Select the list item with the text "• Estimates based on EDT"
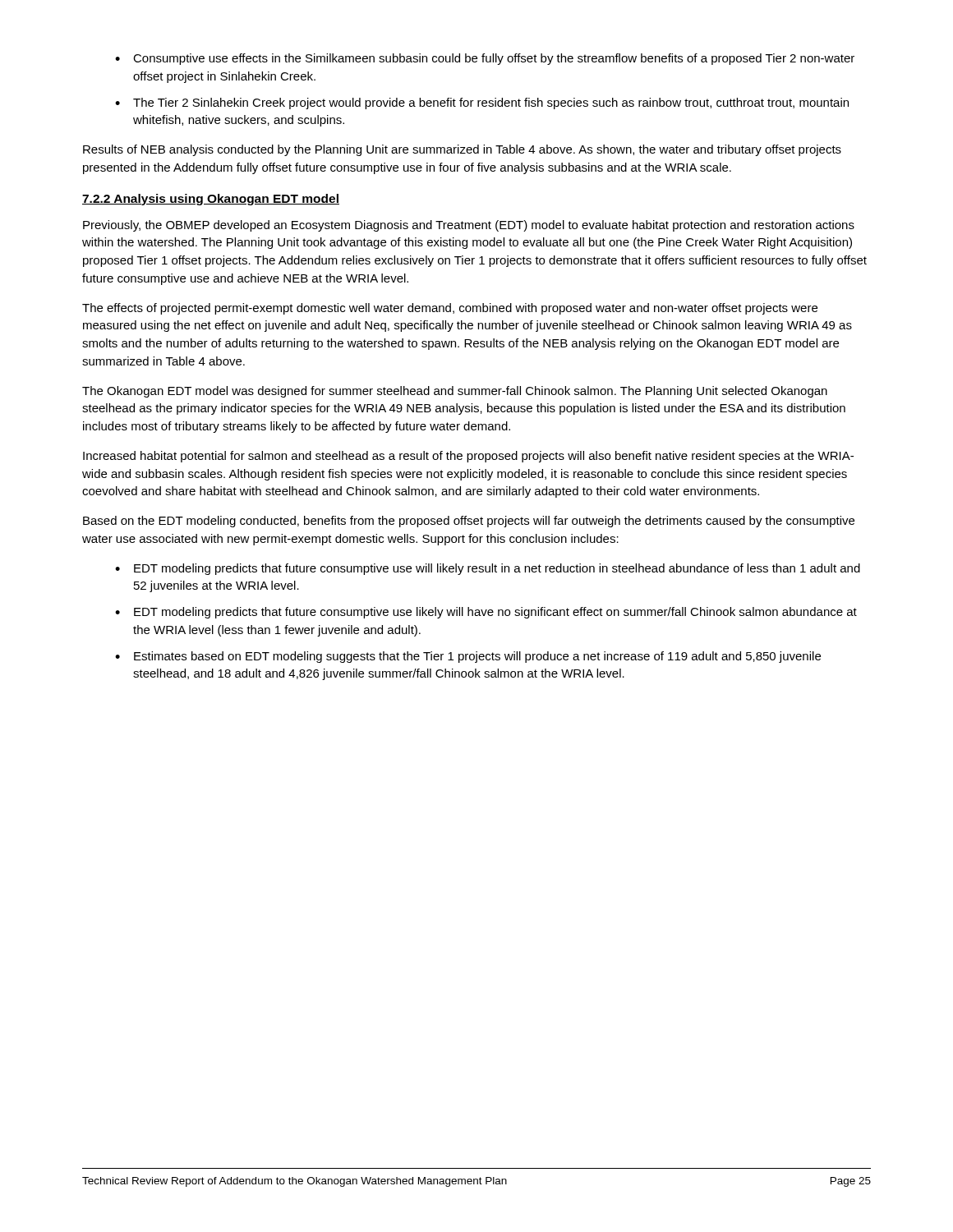 (x=493, y=665)
